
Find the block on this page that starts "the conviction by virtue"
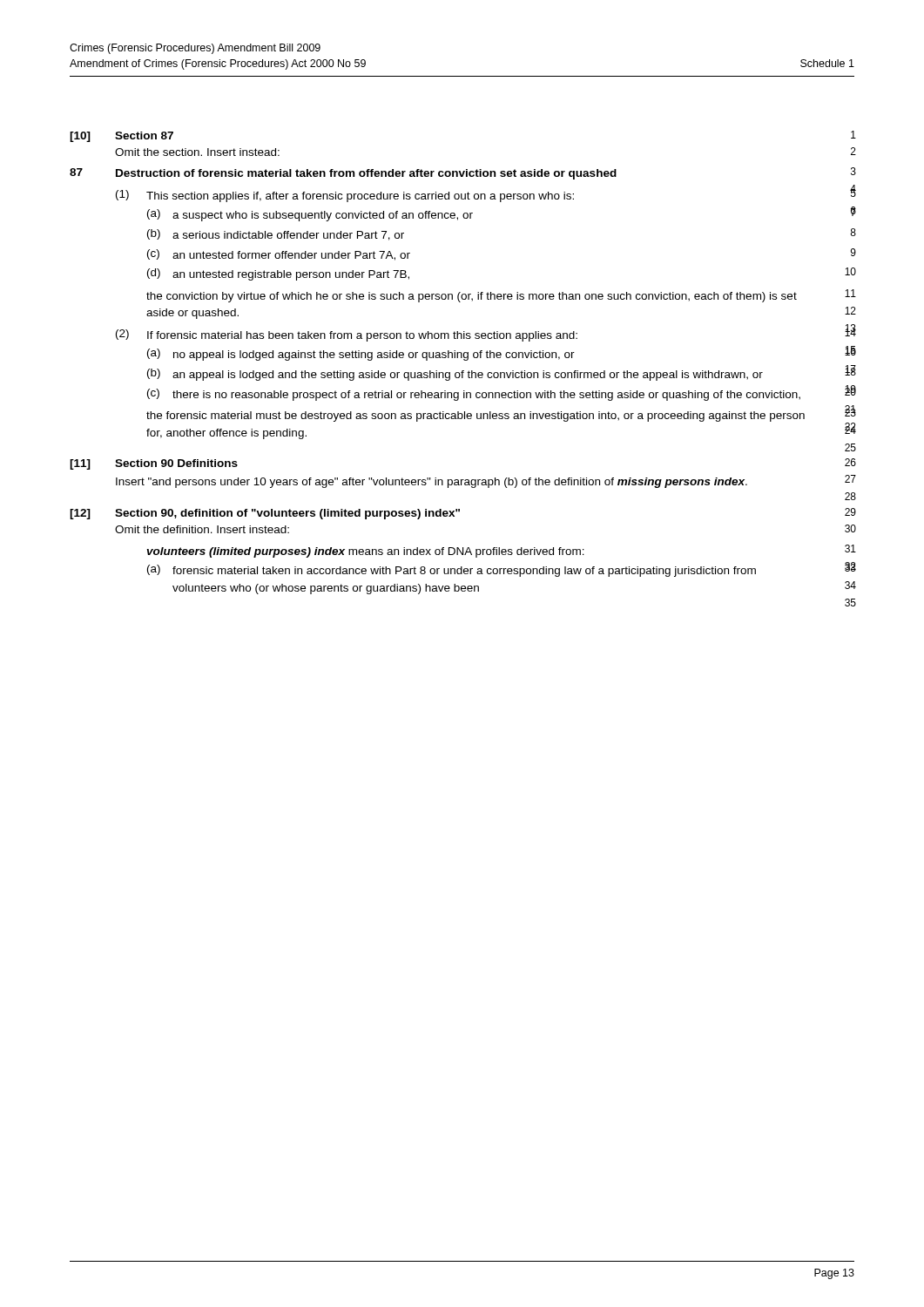(440, 304)
